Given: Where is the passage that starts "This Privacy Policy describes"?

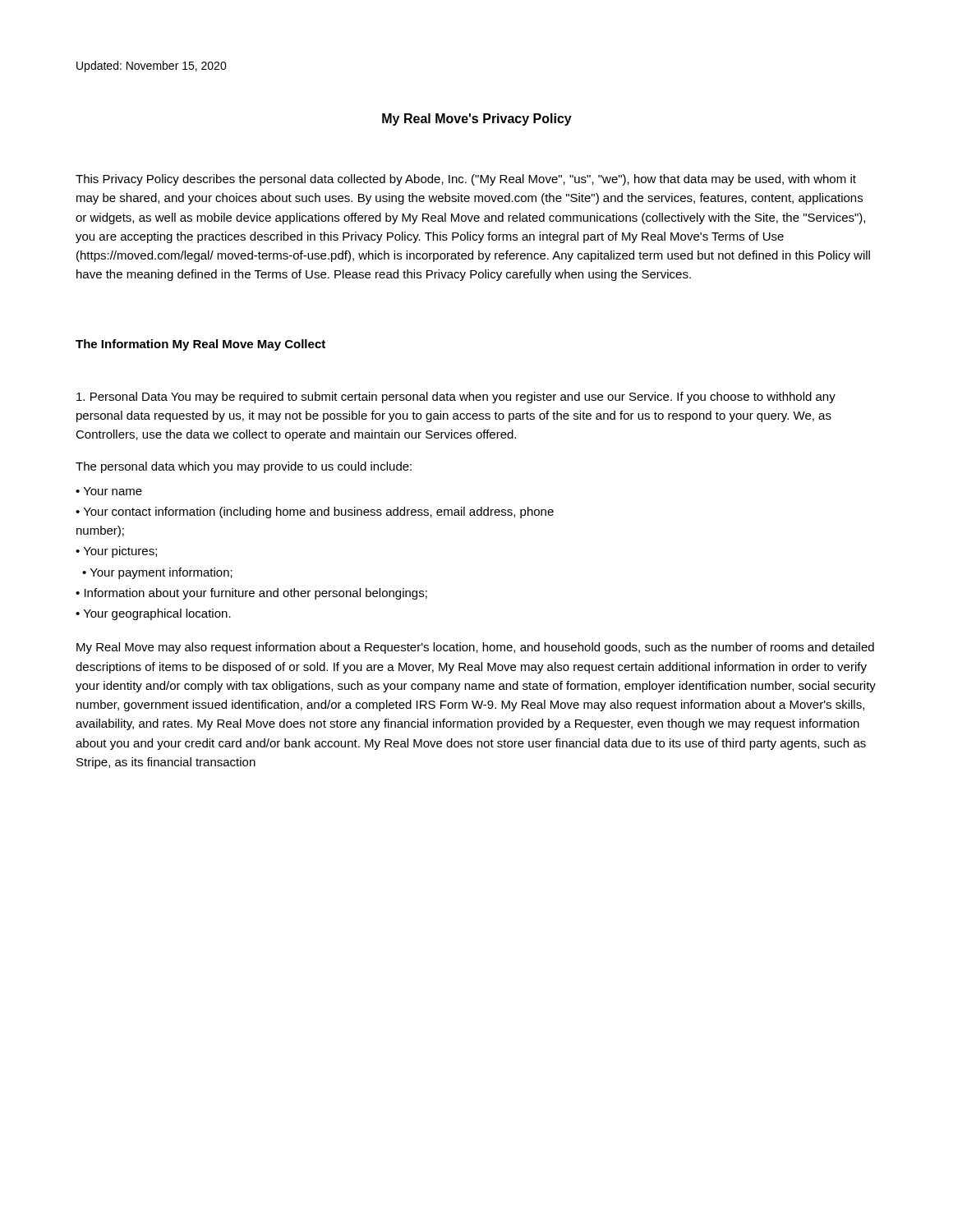Looking at the screenshot, I should (x=473, y=226).
